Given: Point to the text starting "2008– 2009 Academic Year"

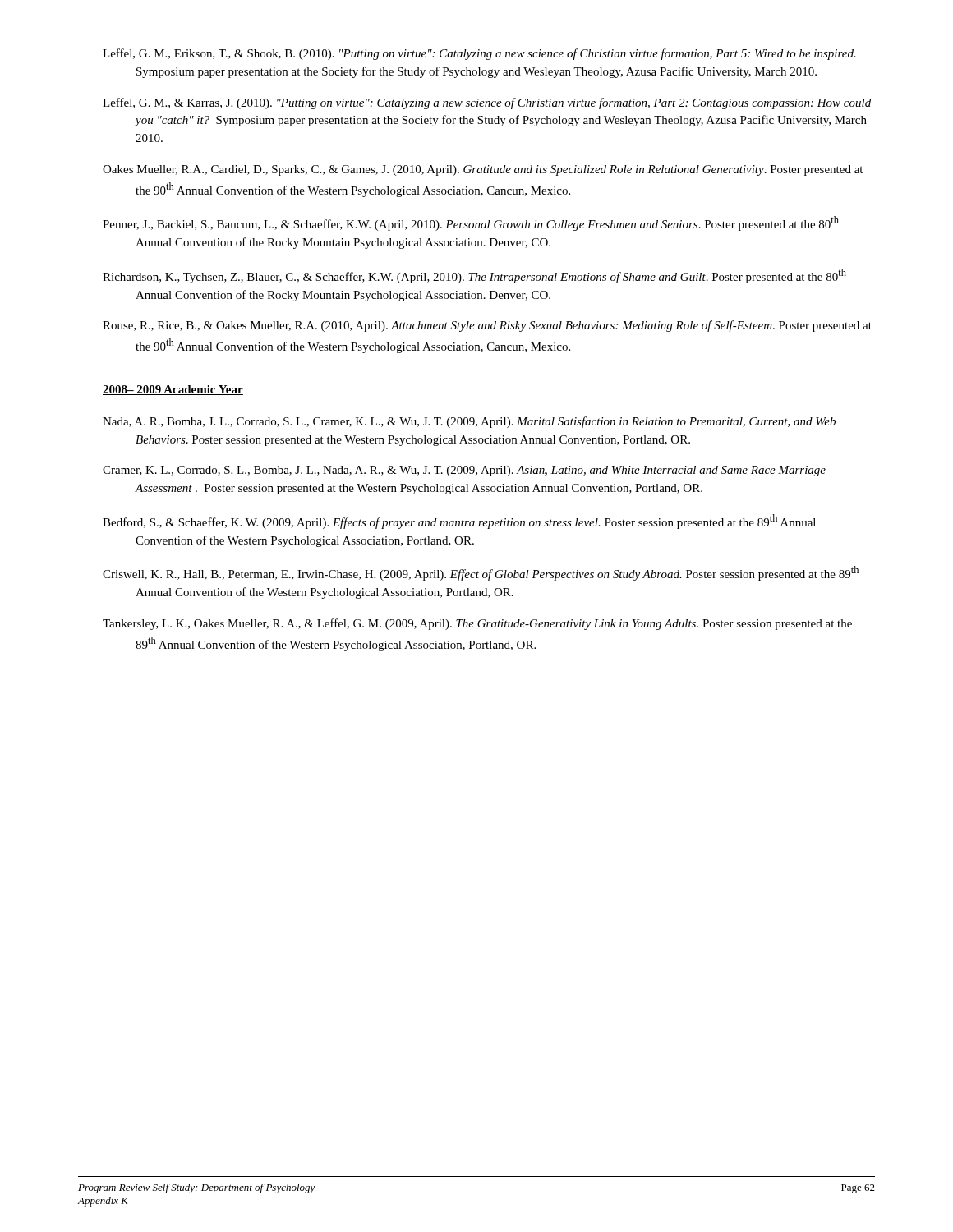Looking at the screenshot, I should click(x=173, y=389).
